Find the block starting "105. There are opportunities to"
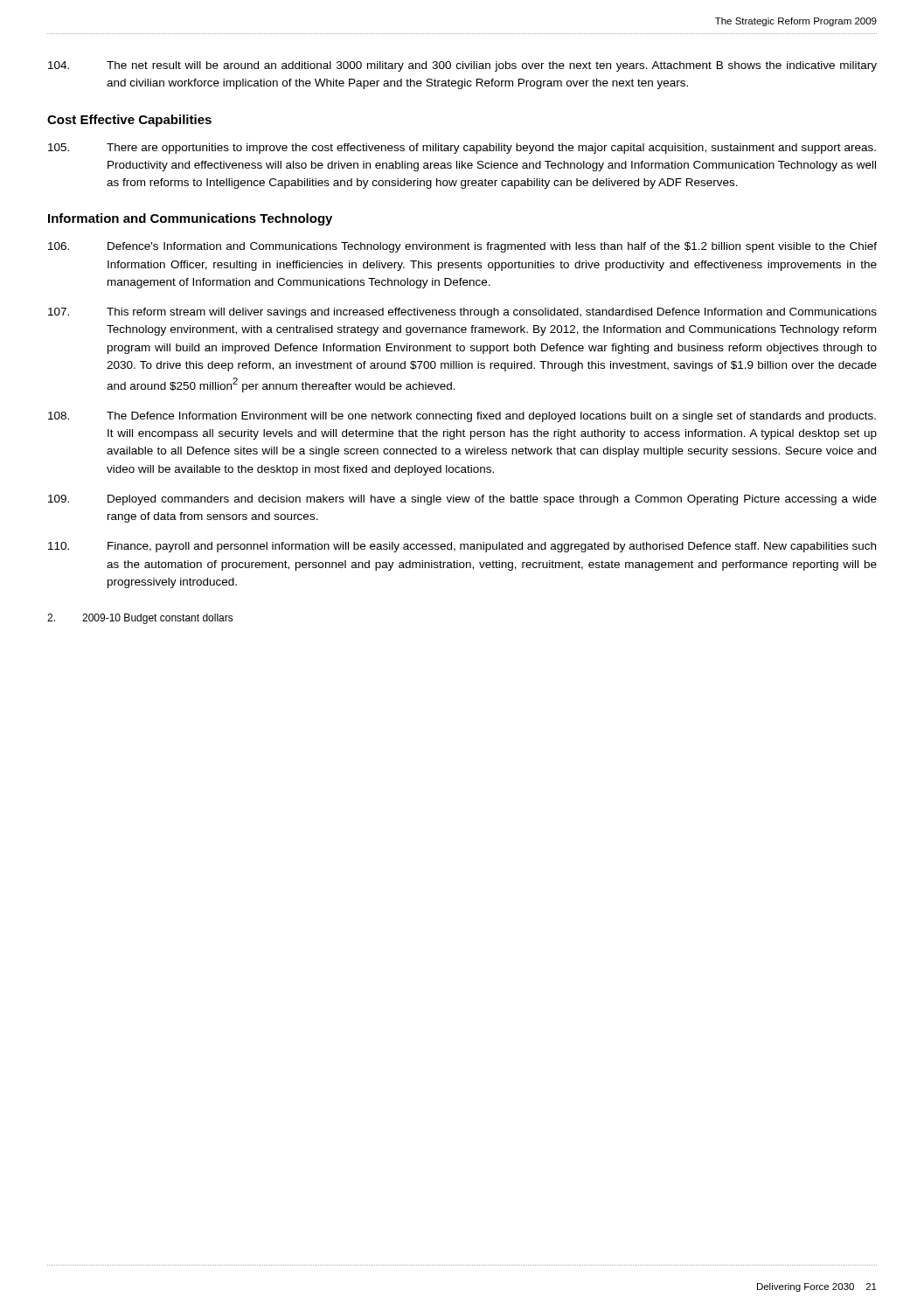 tap(462, 165)
